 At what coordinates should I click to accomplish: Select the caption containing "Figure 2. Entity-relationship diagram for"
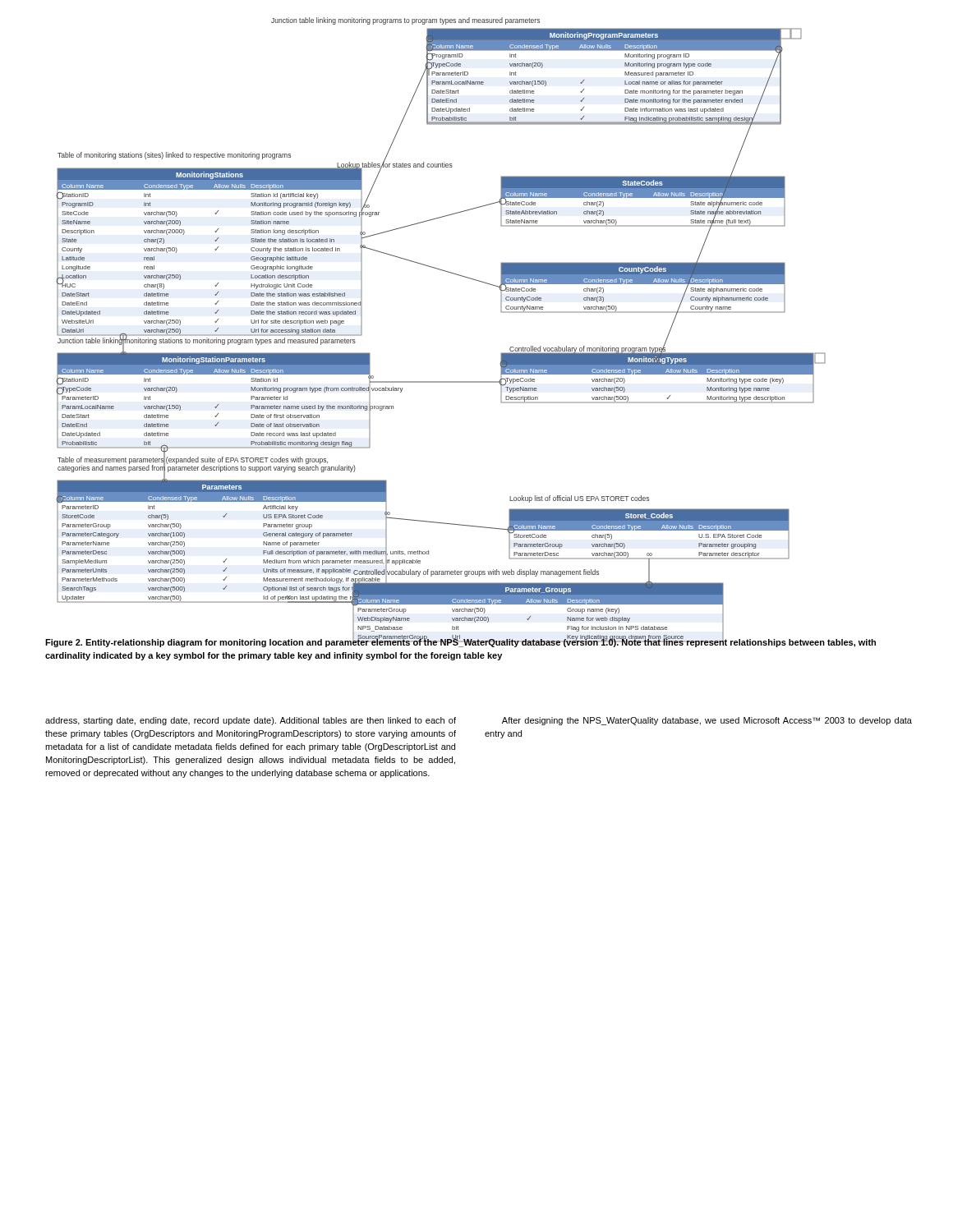461,649
